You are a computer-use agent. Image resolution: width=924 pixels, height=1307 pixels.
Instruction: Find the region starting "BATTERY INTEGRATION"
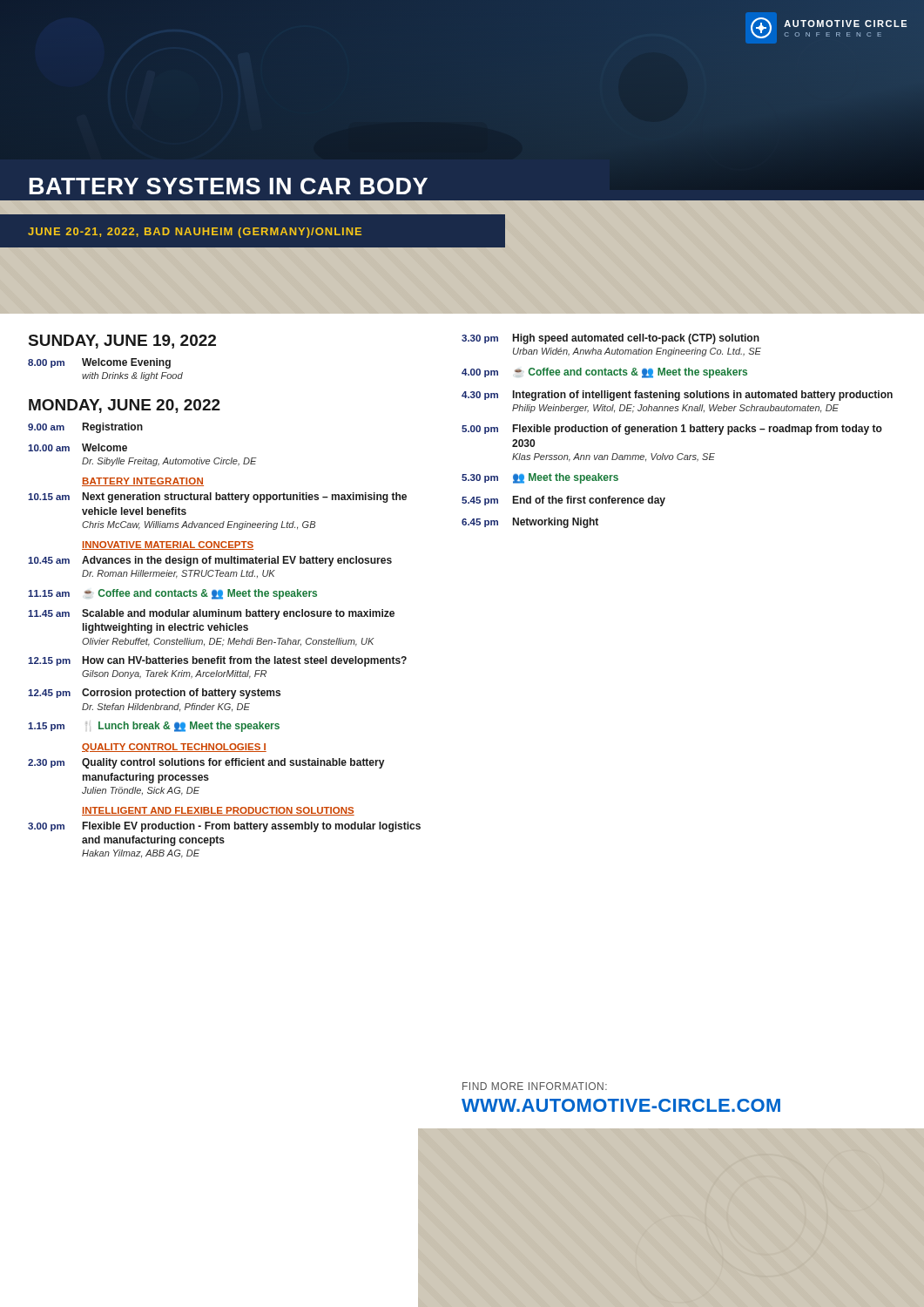point(143,481)
